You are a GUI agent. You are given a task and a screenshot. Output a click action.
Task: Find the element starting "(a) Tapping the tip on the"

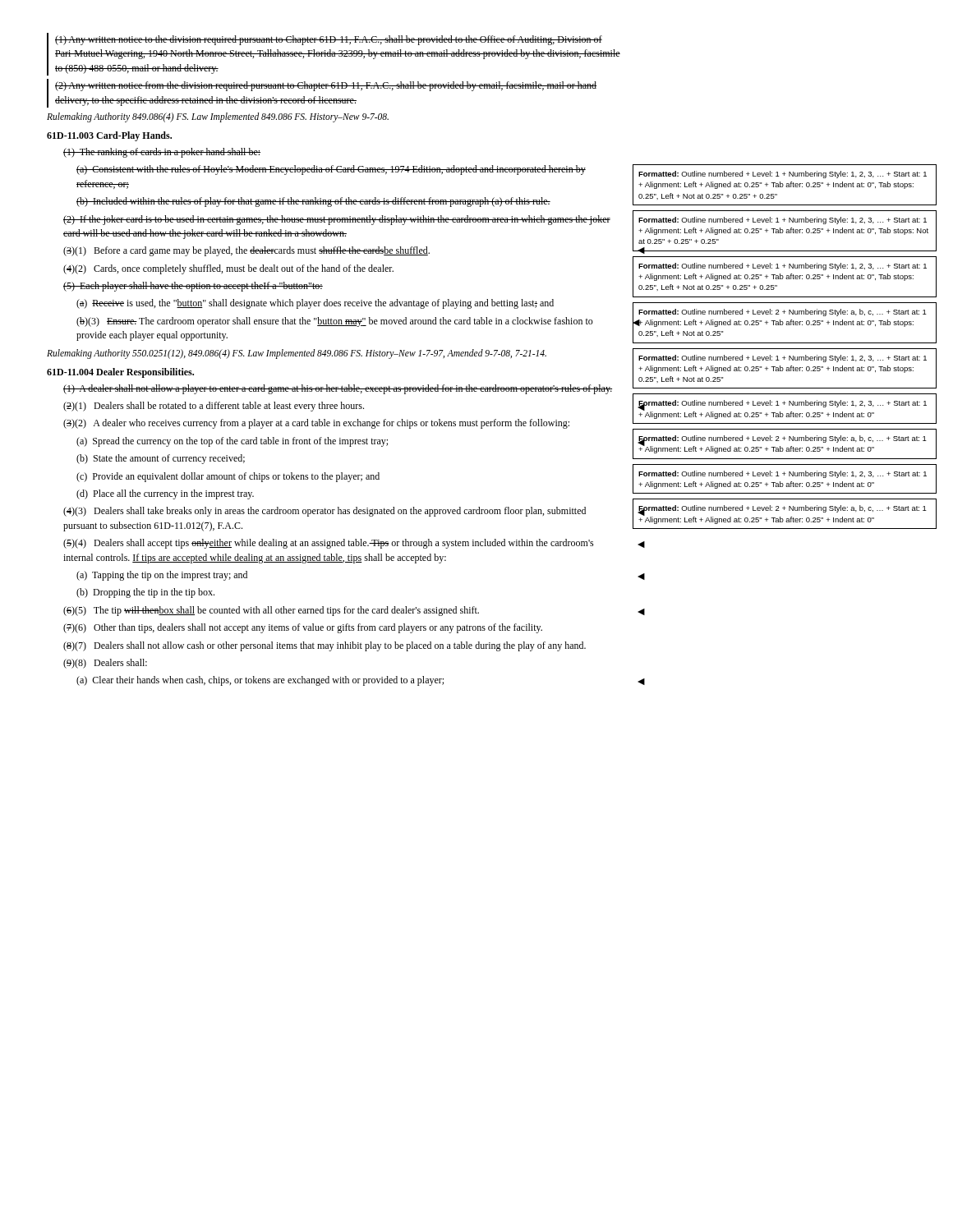162,576
